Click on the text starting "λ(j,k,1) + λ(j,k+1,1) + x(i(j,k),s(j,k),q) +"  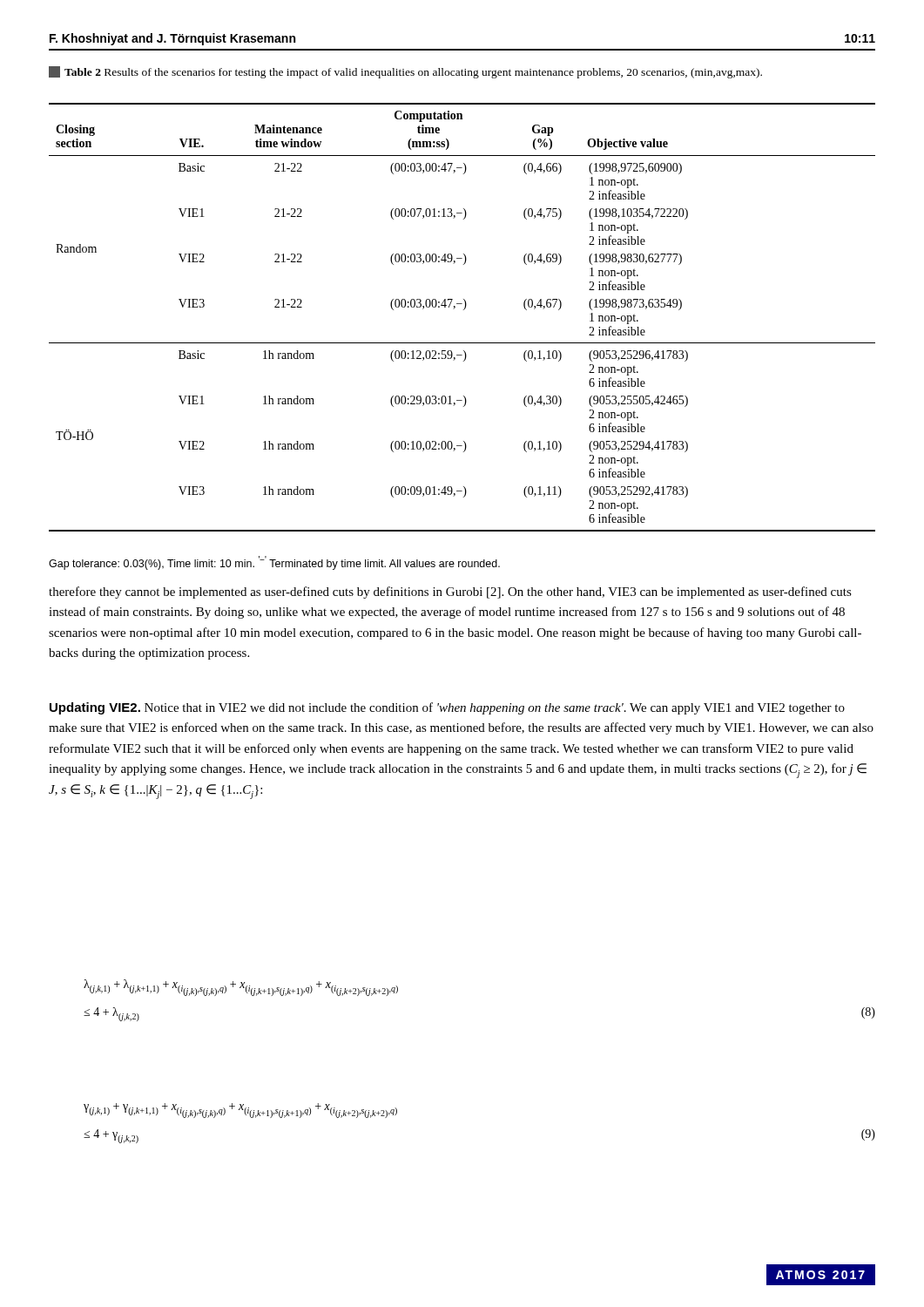(241, 988)
